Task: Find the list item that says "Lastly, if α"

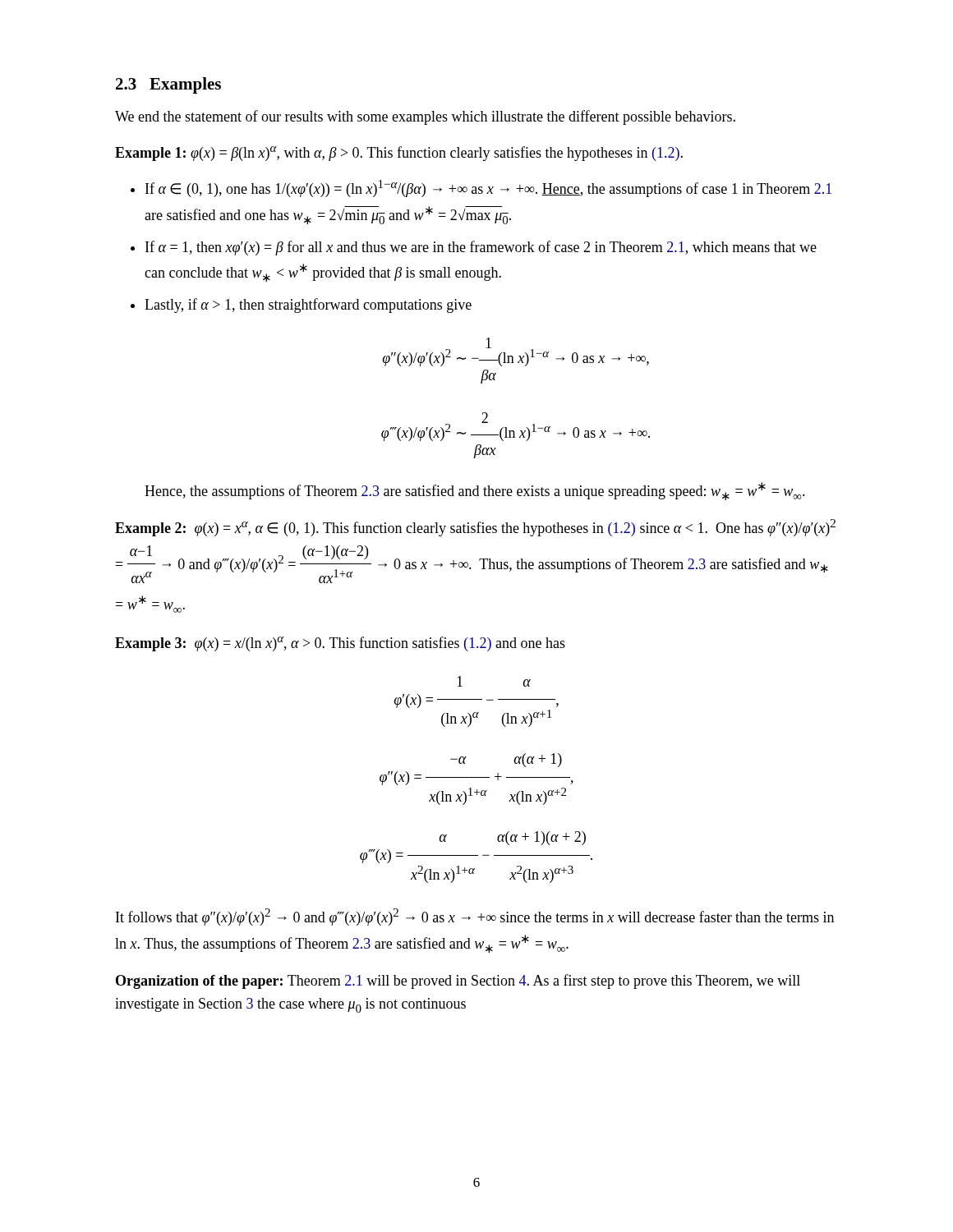Action: click(308, 306)
